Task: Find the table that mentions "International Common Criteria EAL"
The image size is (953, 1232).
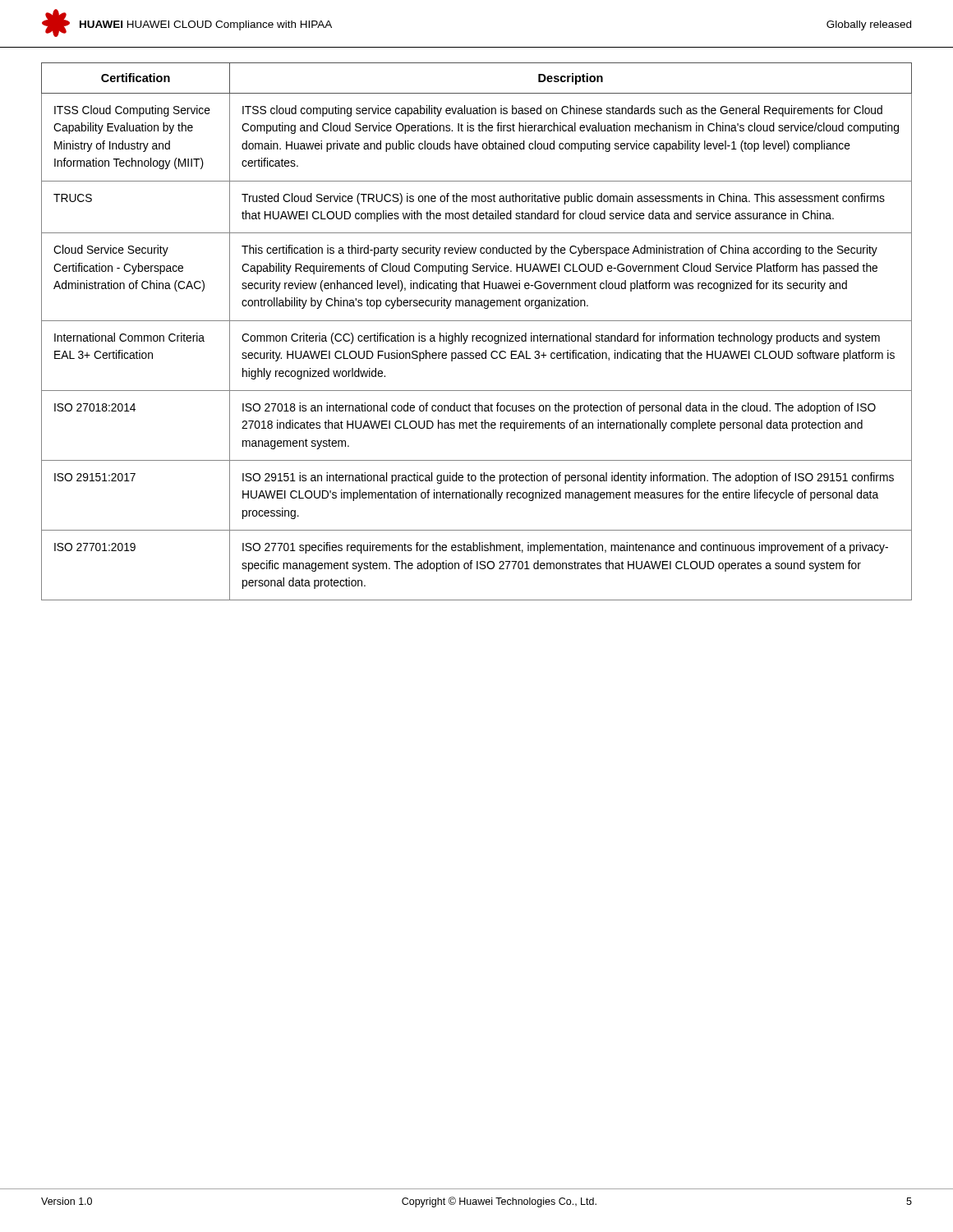Action: tap(476, 332)
